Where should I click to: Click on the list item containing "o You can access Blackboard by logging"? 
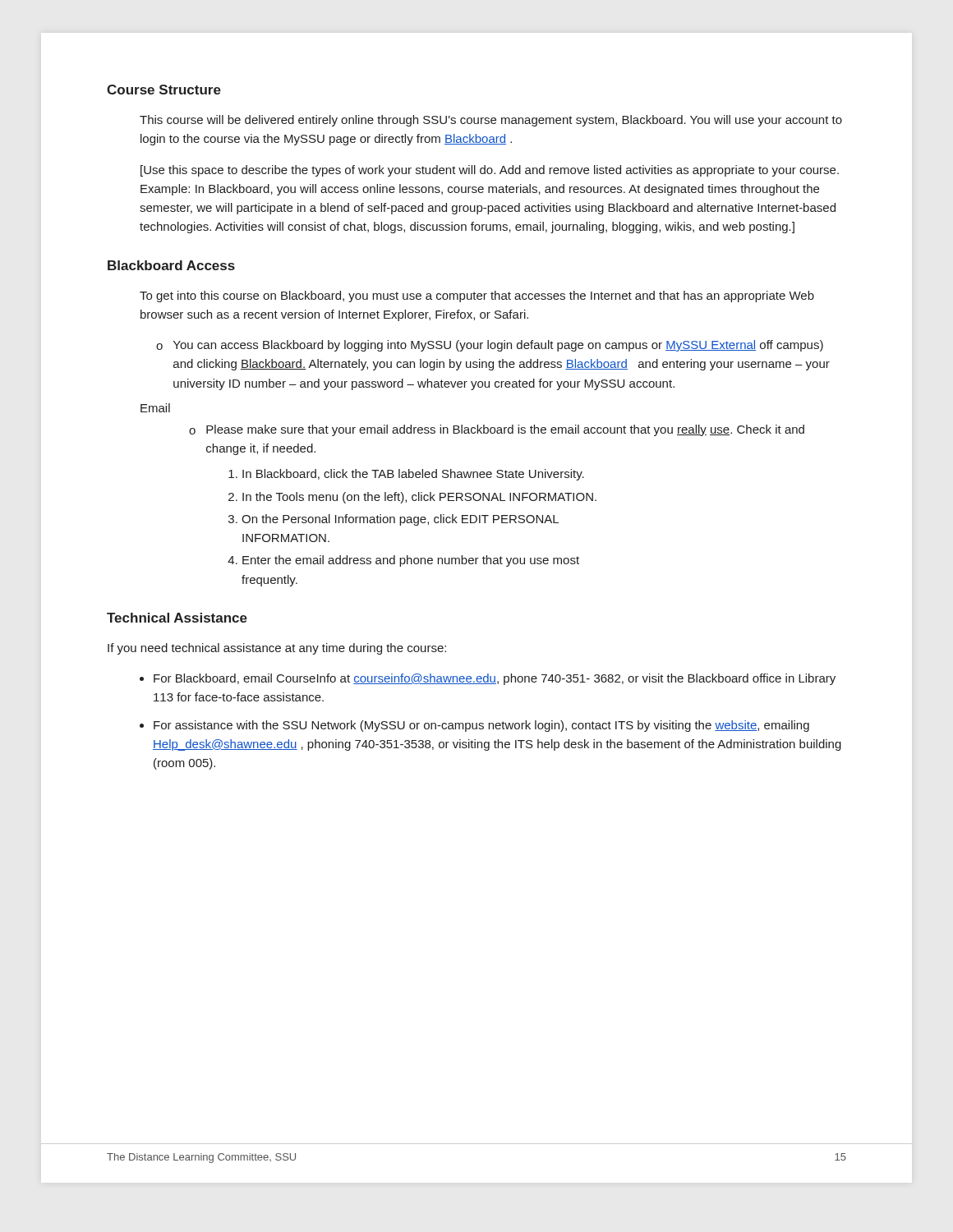click(x=501, y=364)
